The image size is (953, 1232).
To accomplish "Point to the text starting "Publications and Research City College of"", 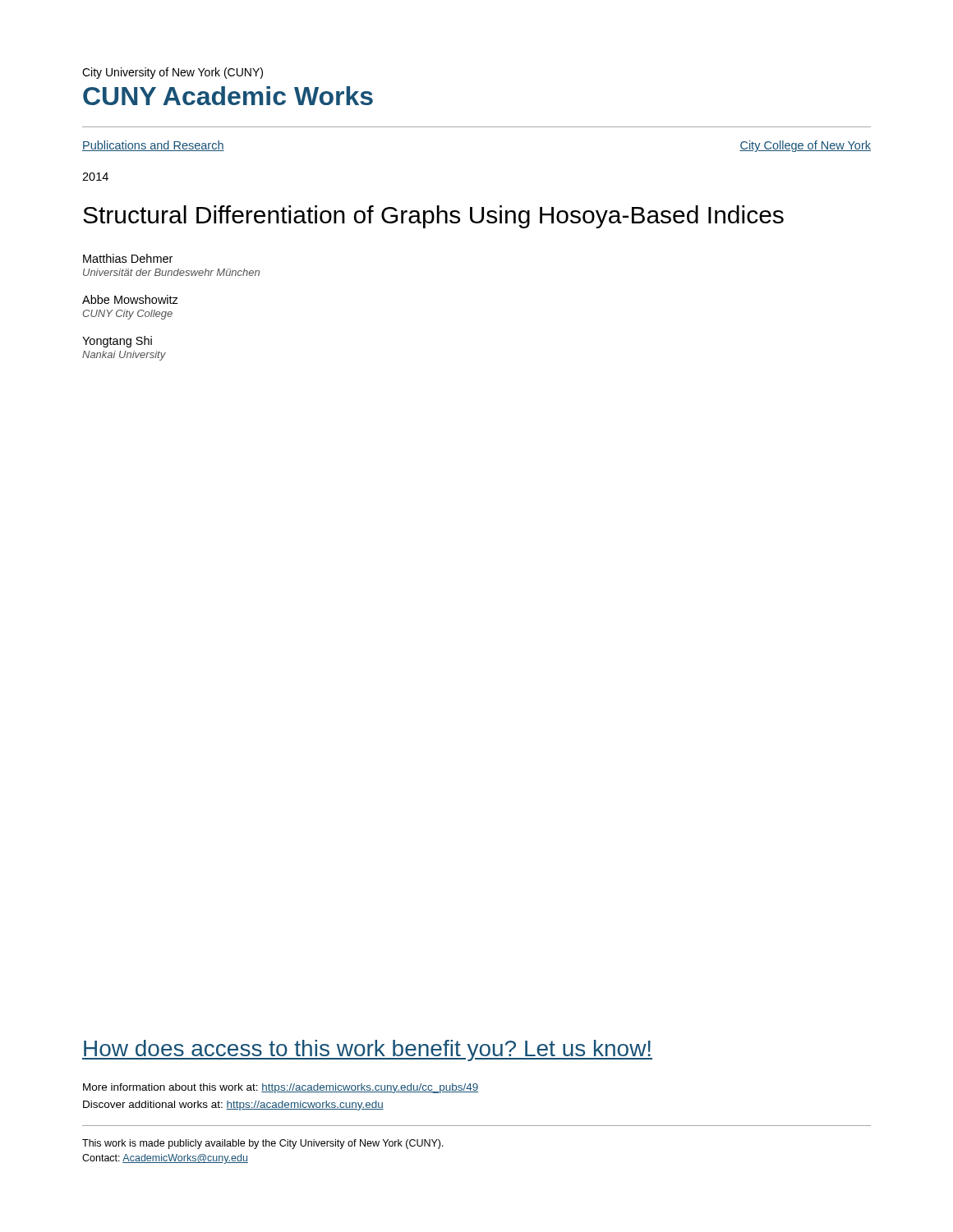I will (153, 146).
